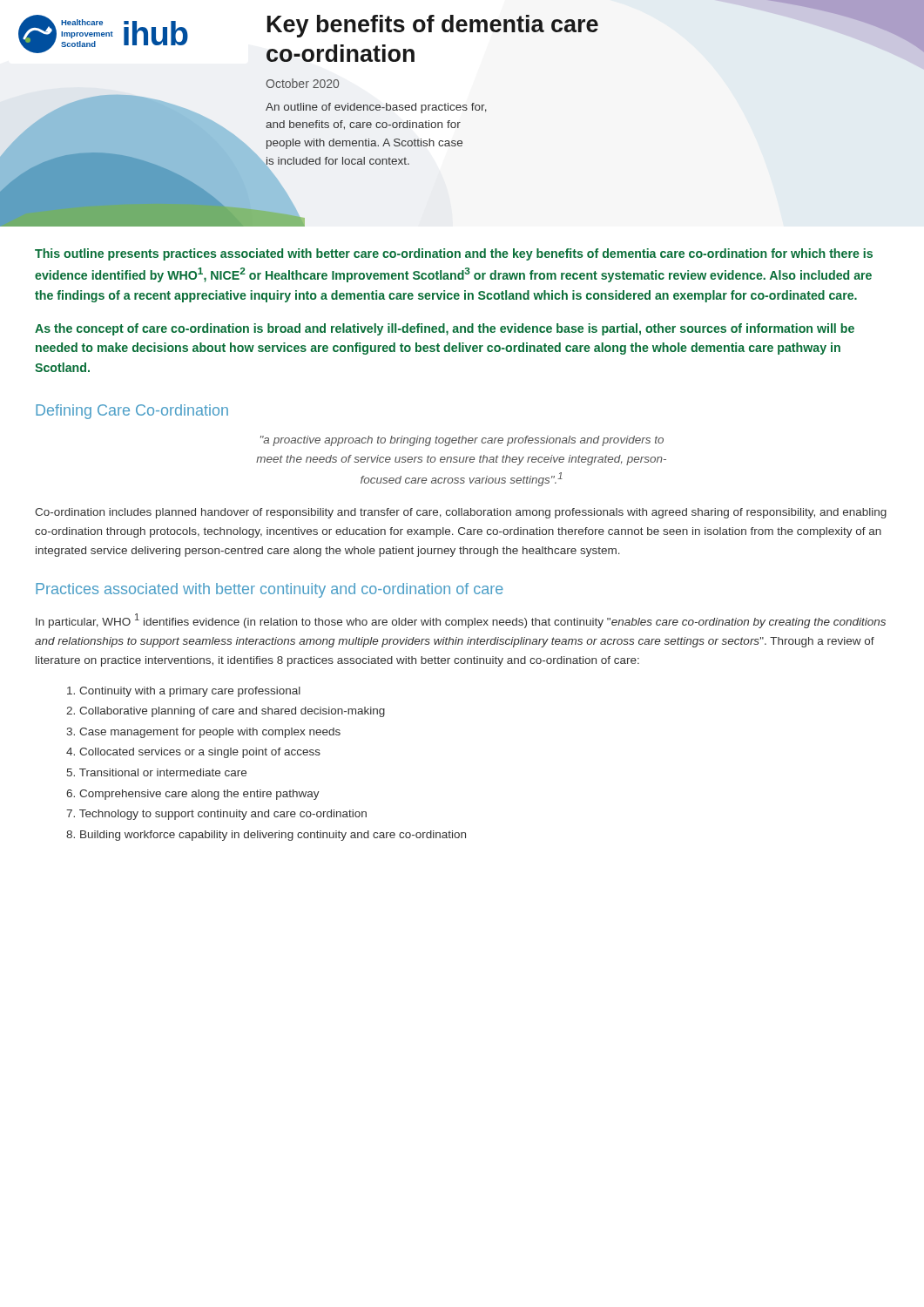Point to the block beginning "8. Building workforce capability in delivering continuity"

(x=266, y=834)
